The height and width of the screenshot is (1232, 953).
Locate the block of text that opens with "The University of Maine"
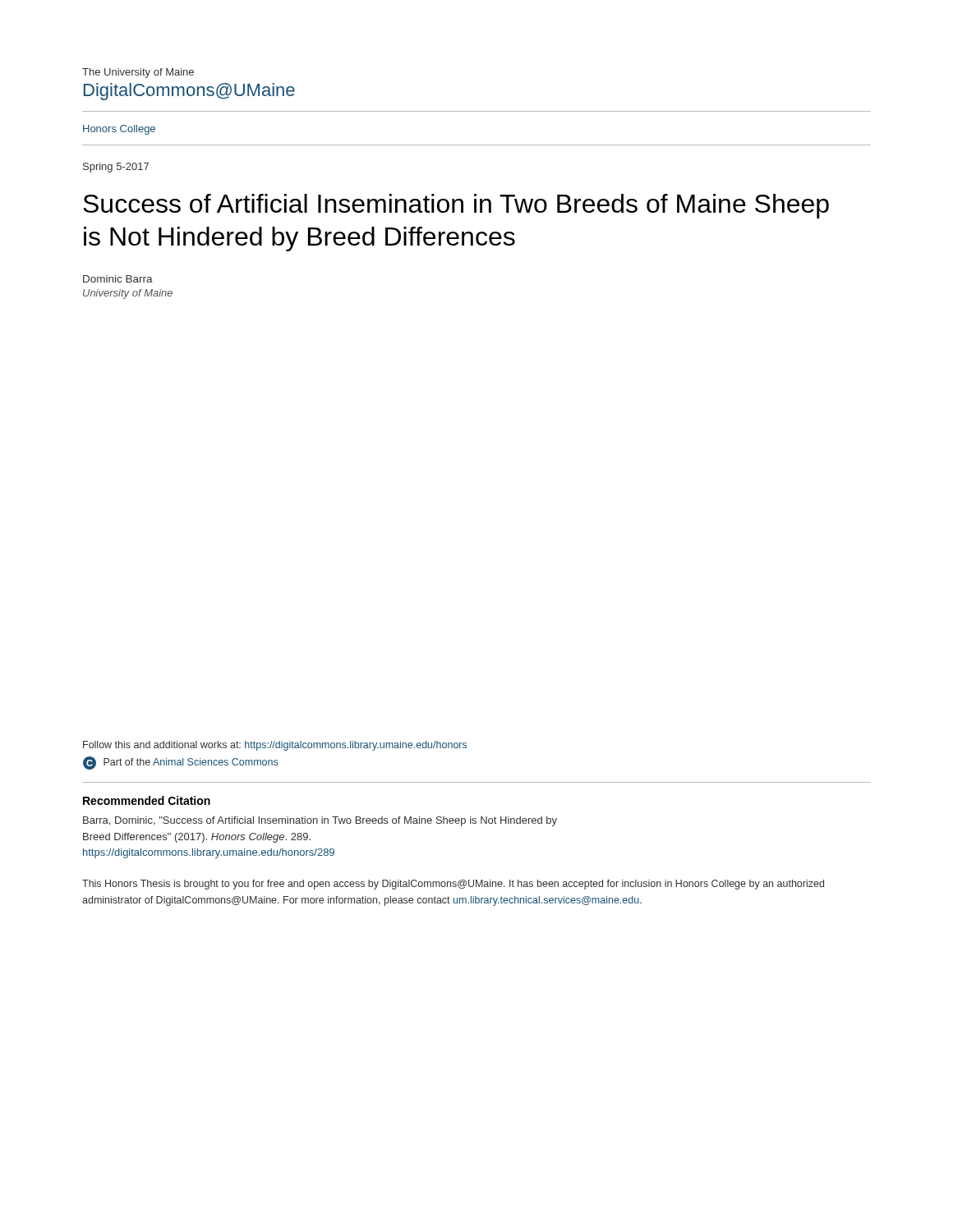[x=138, y=73]
